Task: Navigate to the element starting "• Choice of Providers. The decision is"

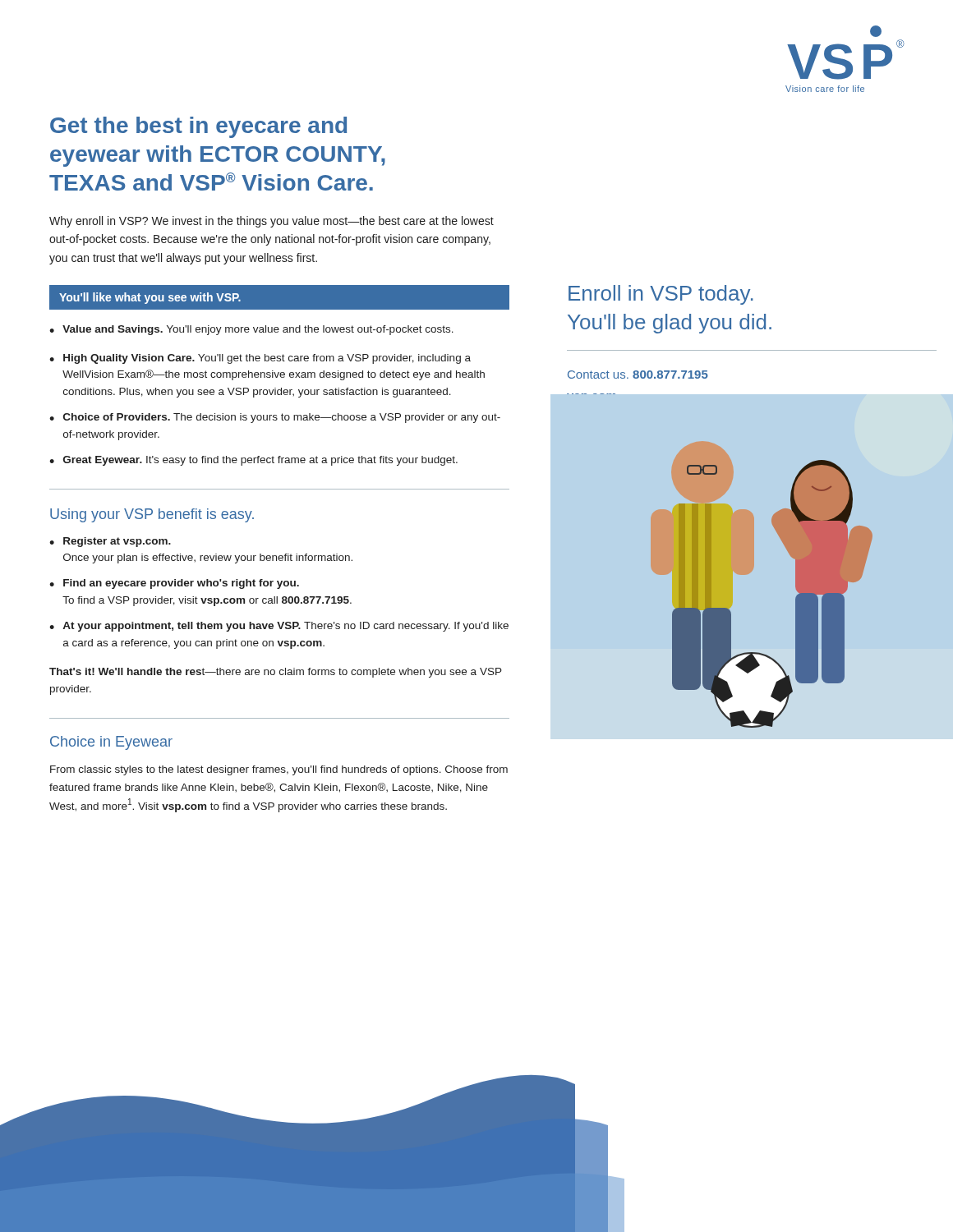Action: tap(279, 426)
